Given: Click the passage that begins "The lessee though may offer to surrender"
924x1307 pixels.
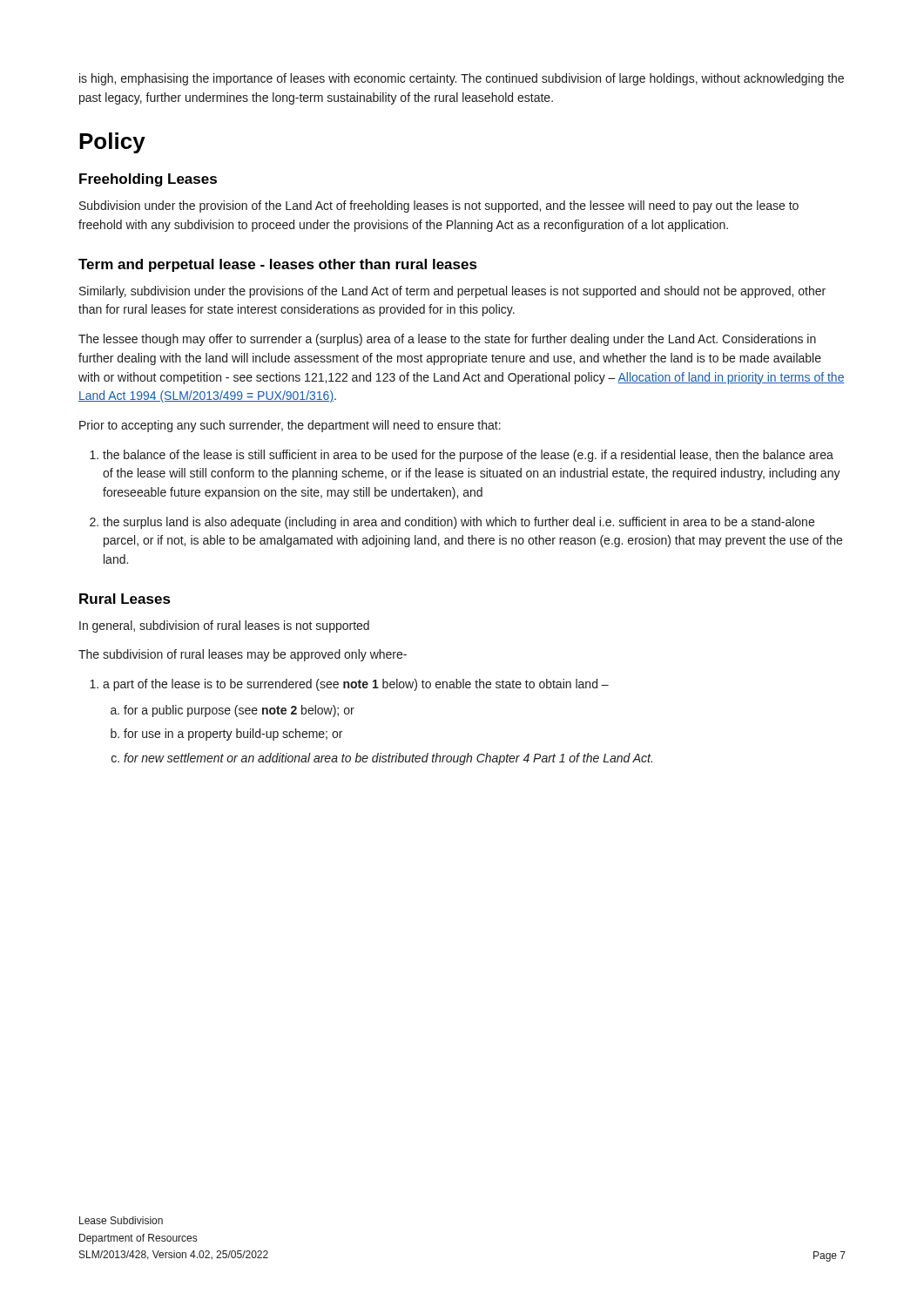Looking at the screenshot, I should point(462,368).
